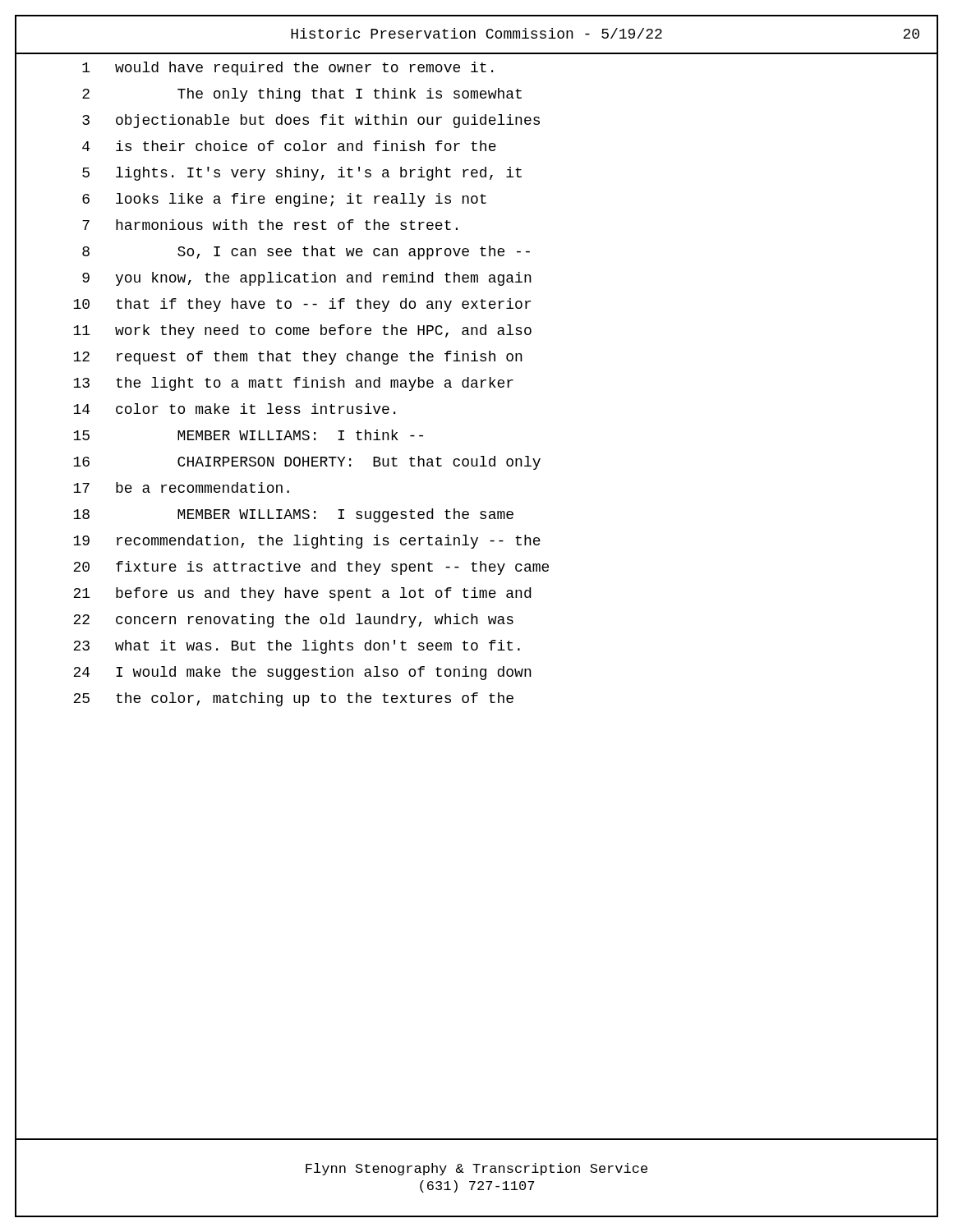
Task: Click on the list item containing "8 So, I can see that we"
Action: click(x=476, y=252)
